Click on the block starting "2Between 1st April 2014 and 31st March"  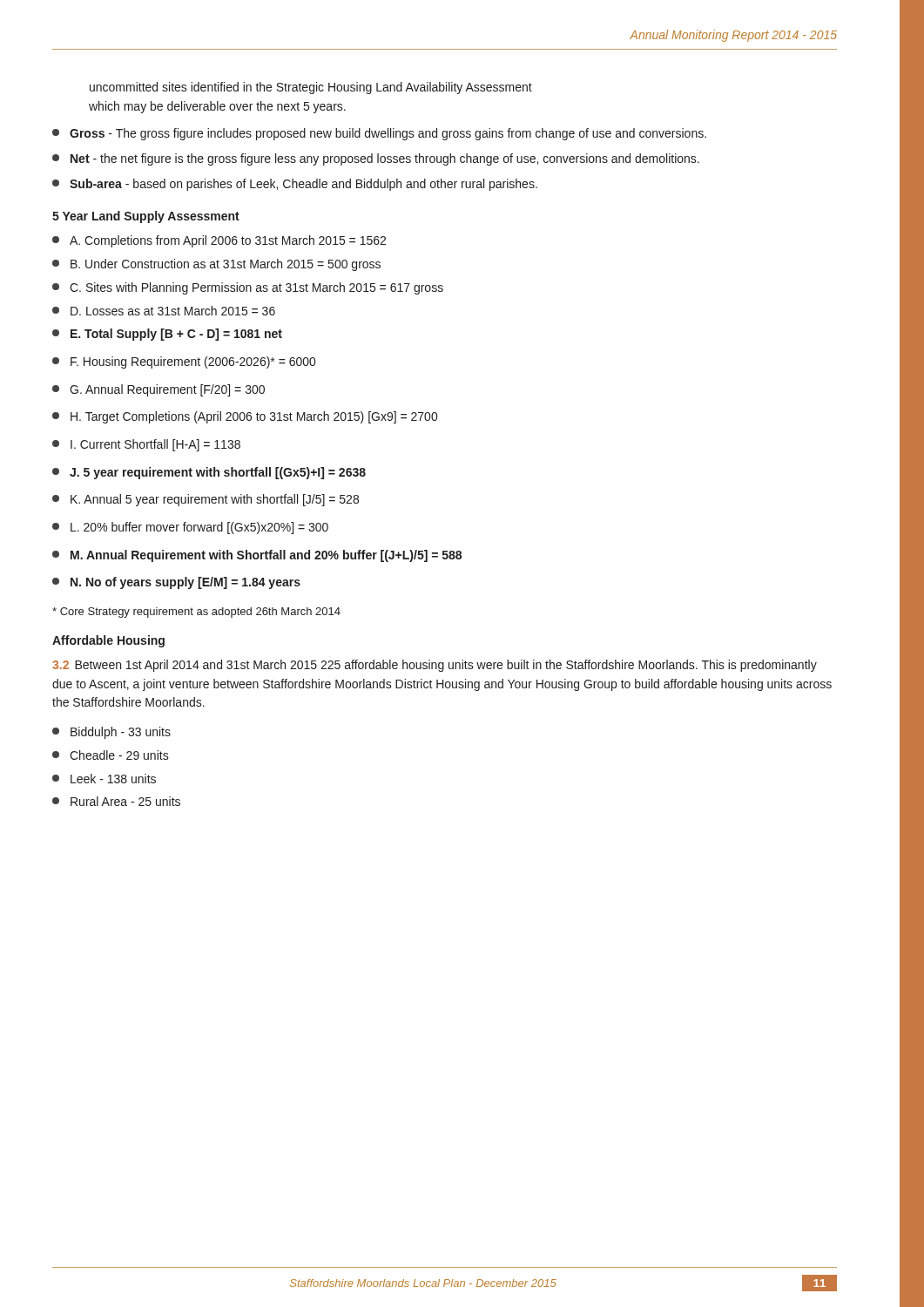click(442, 684)
